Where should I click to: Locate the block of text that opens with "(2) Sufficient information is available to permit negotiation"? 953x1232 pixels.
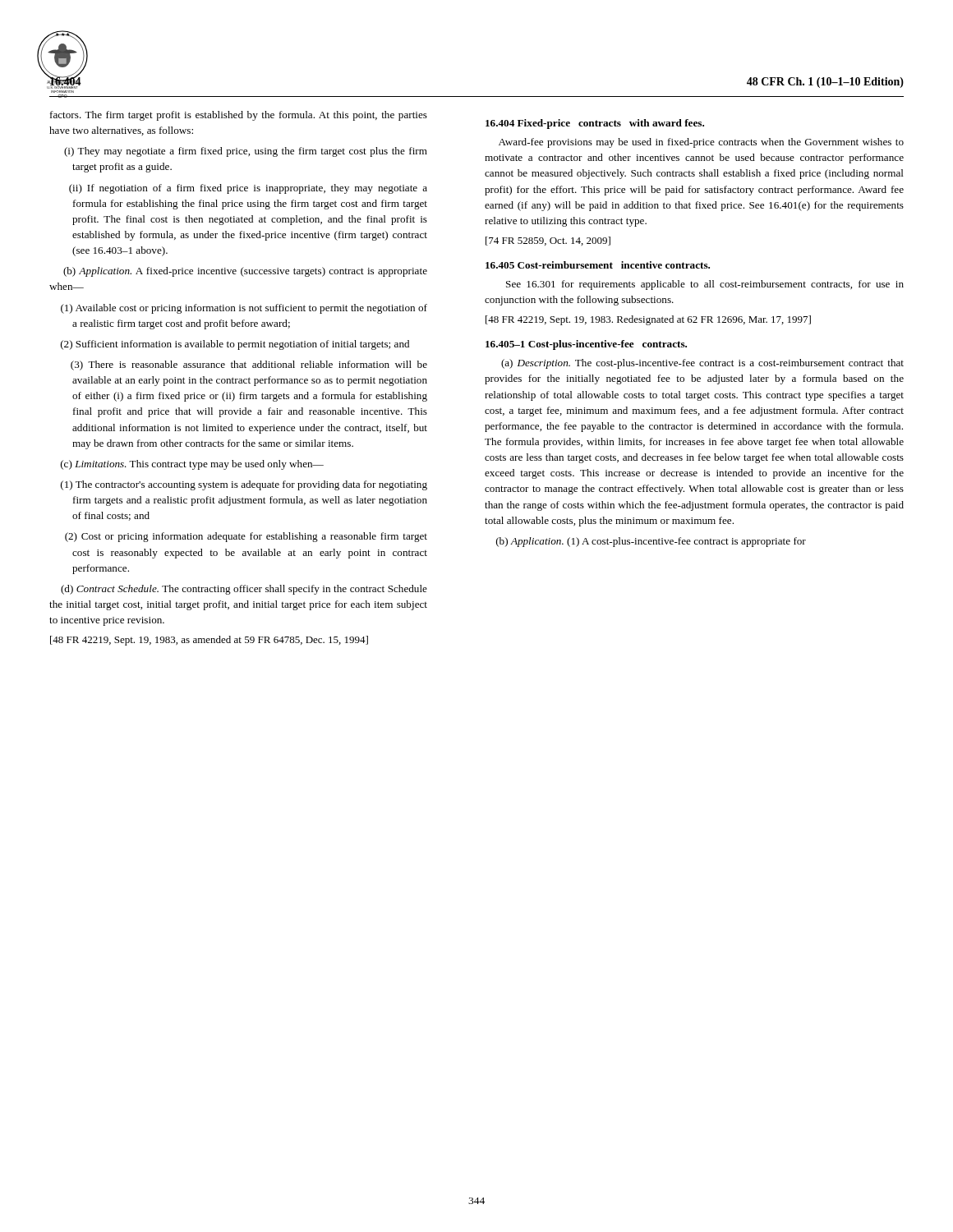point(238,344)
